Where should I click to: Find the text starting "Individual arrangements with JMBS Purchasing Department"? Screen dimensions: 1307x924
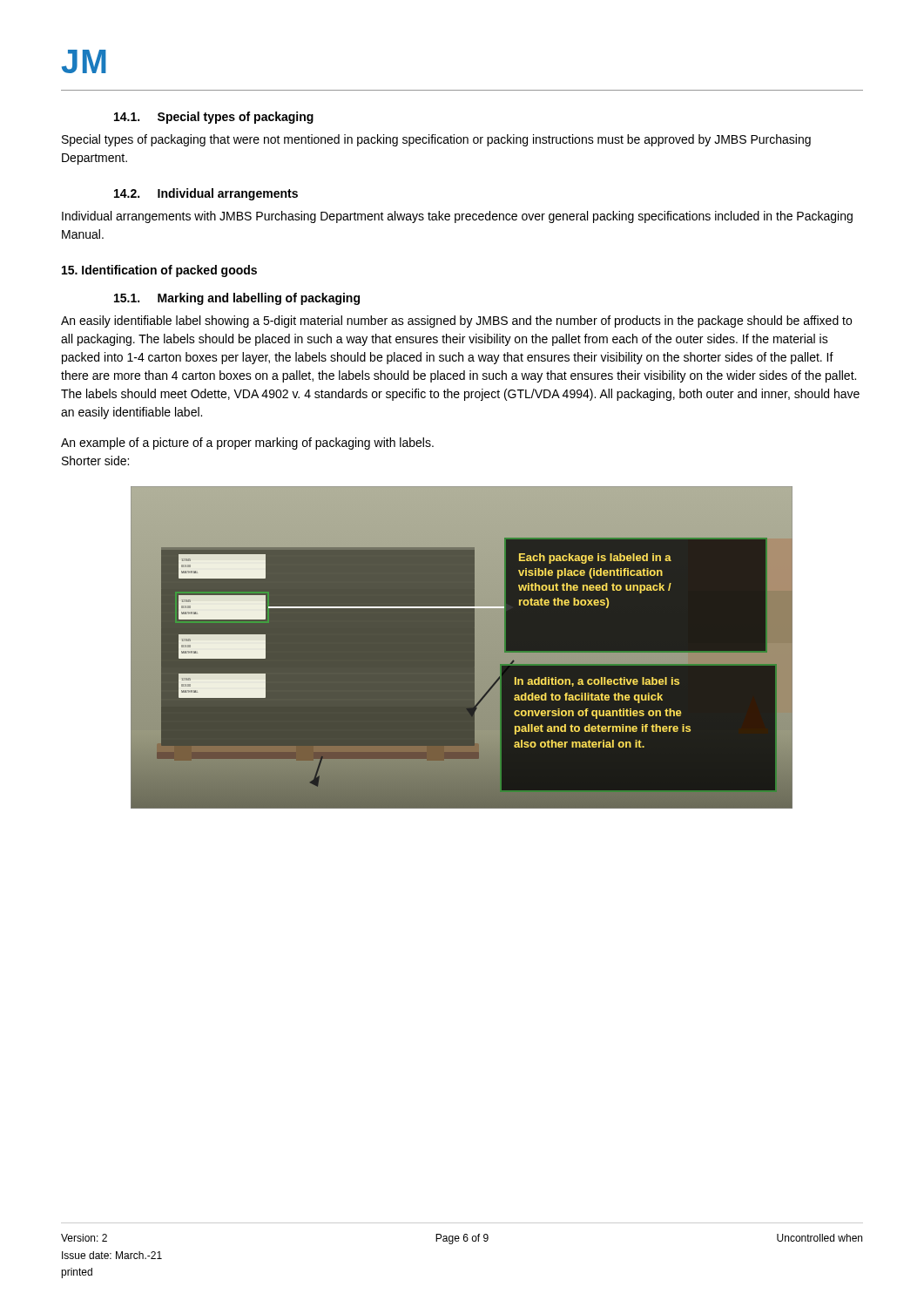(x=457, y=225)
